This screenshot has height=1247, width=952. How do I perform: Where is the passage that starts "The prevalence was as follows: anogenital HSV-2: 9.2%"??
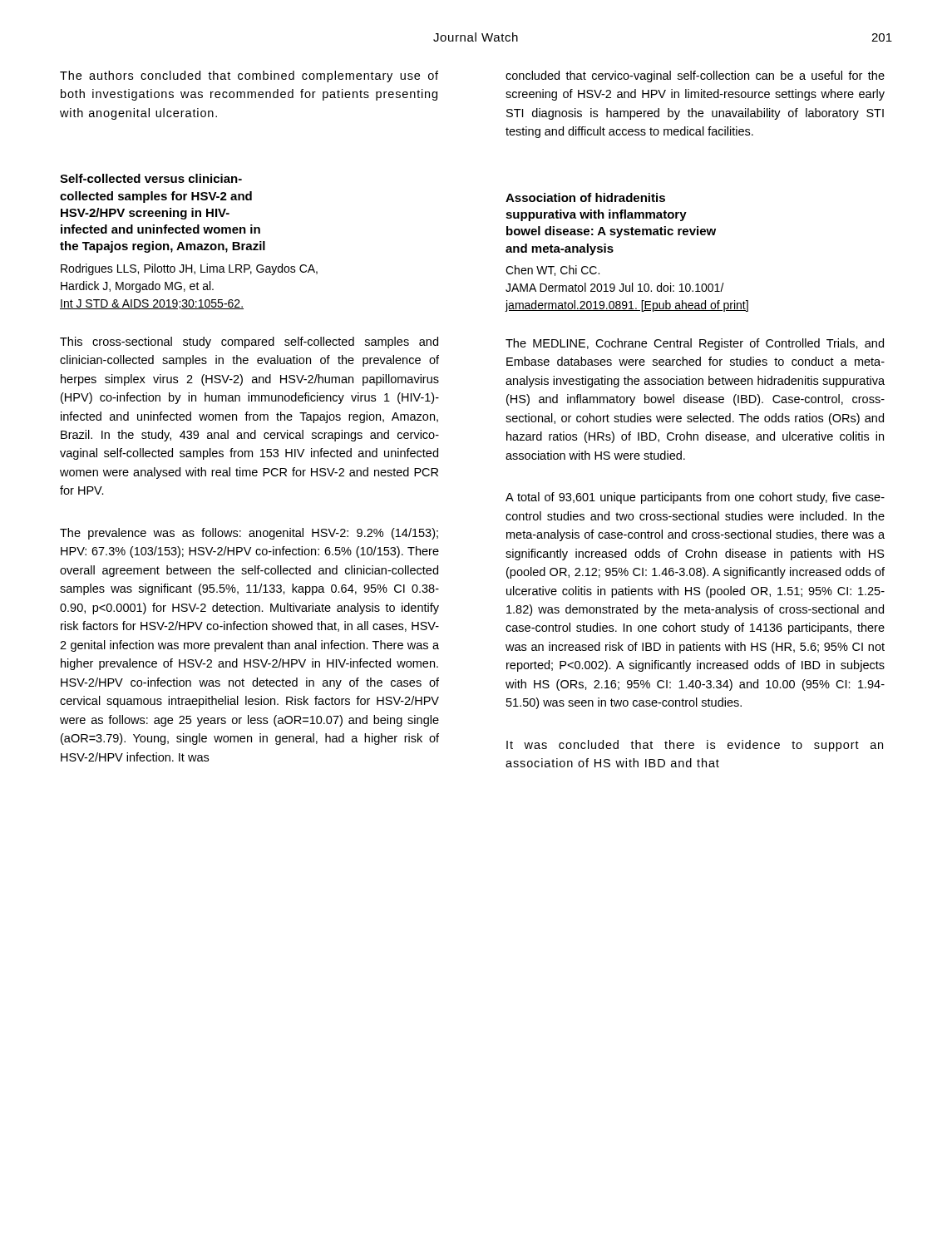pos(249,645)
